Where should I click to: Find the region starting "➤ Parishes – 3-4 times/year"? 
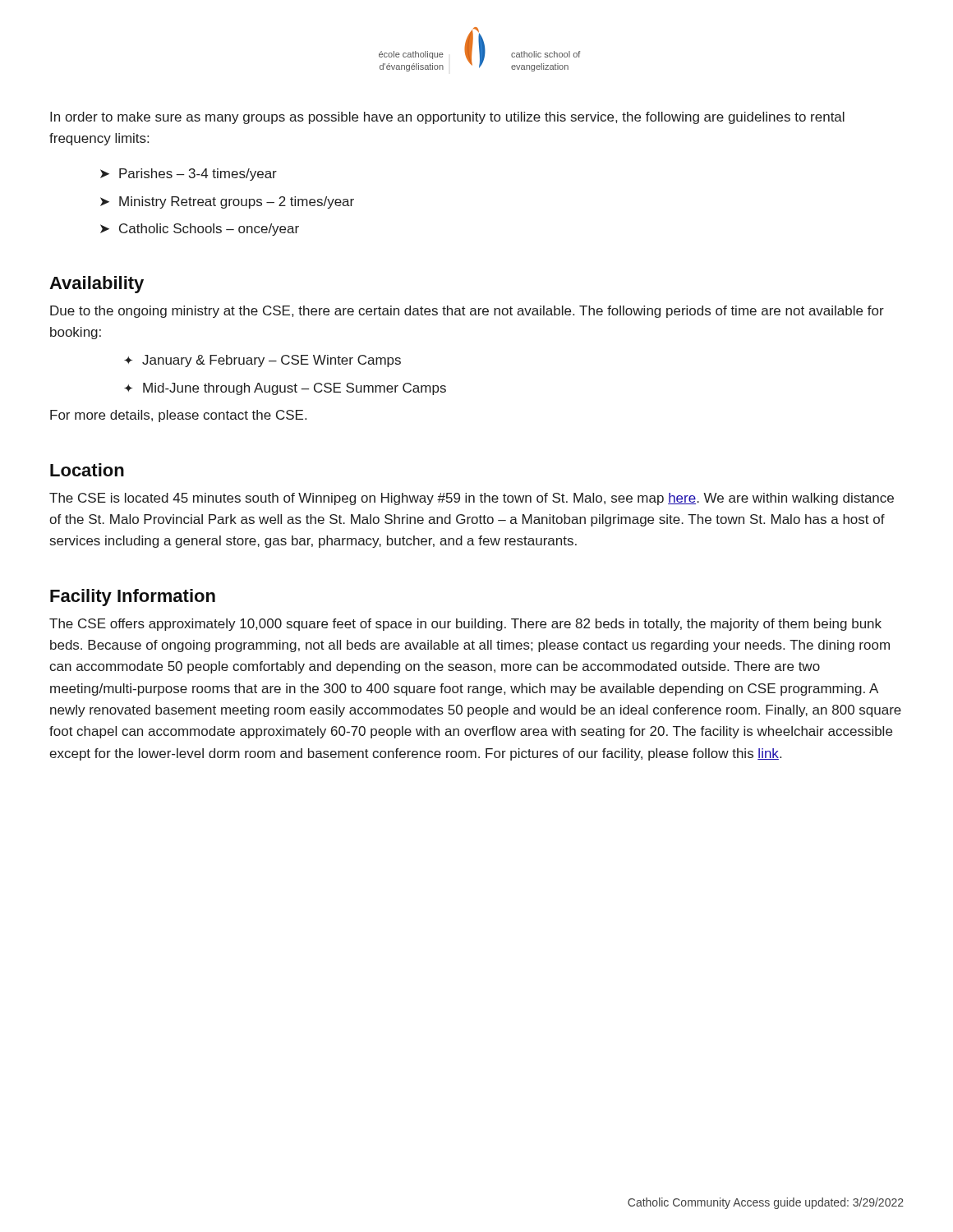(188, 174)
